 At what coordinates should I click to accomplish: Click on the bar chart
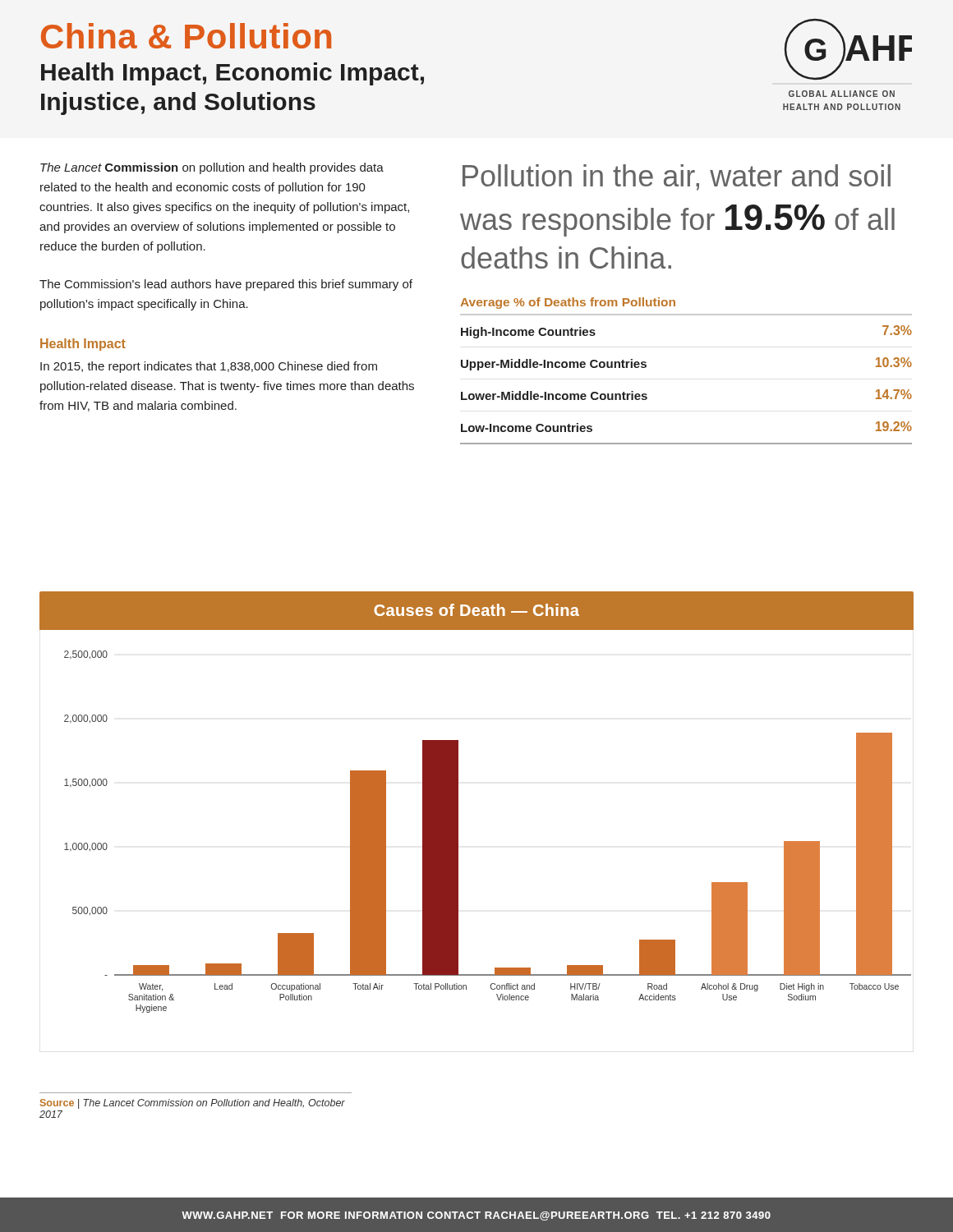[476, 841]
